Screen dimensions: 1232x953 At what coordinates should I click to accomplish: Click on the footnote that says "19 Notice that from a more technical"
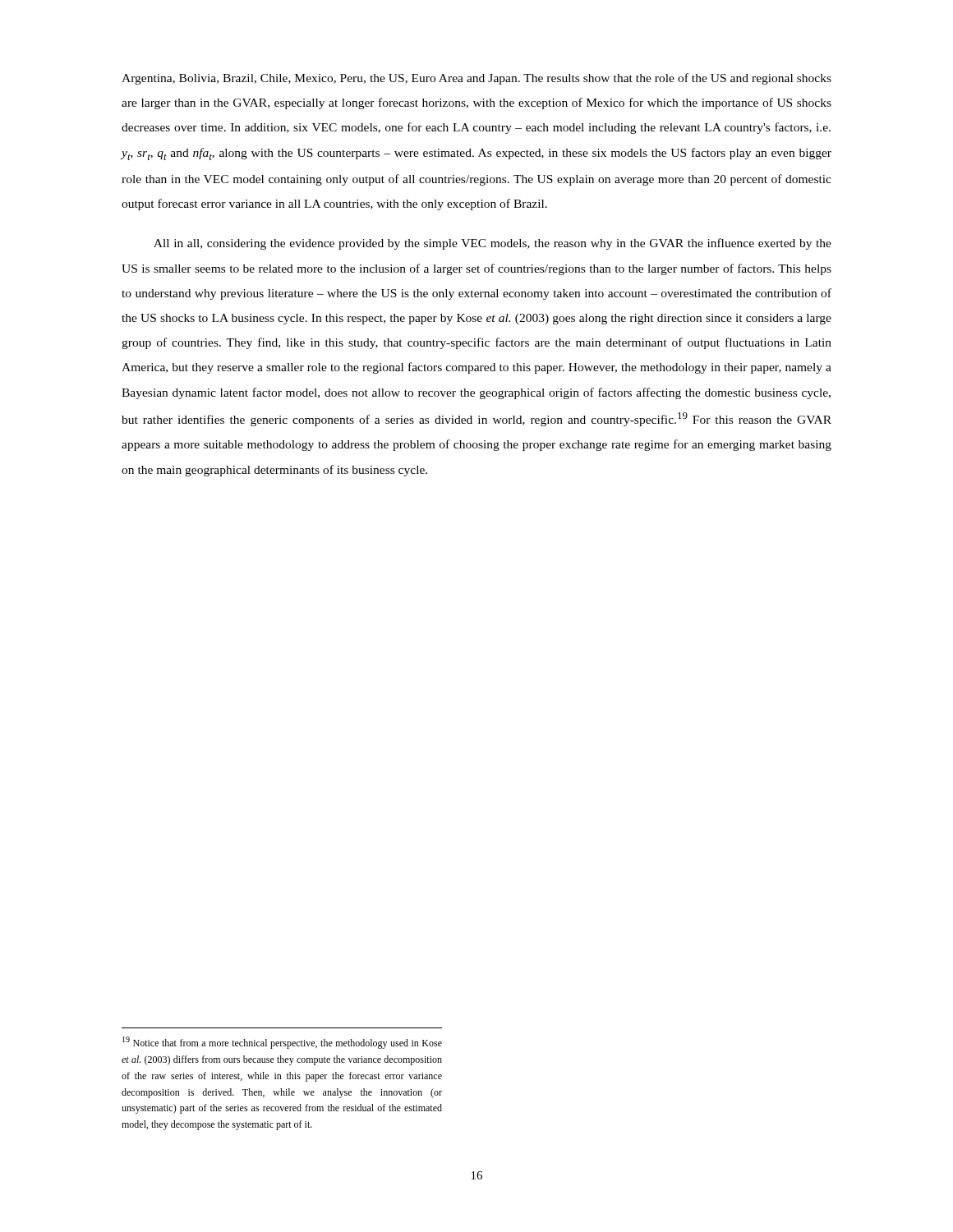click(x=282, y=1083)
